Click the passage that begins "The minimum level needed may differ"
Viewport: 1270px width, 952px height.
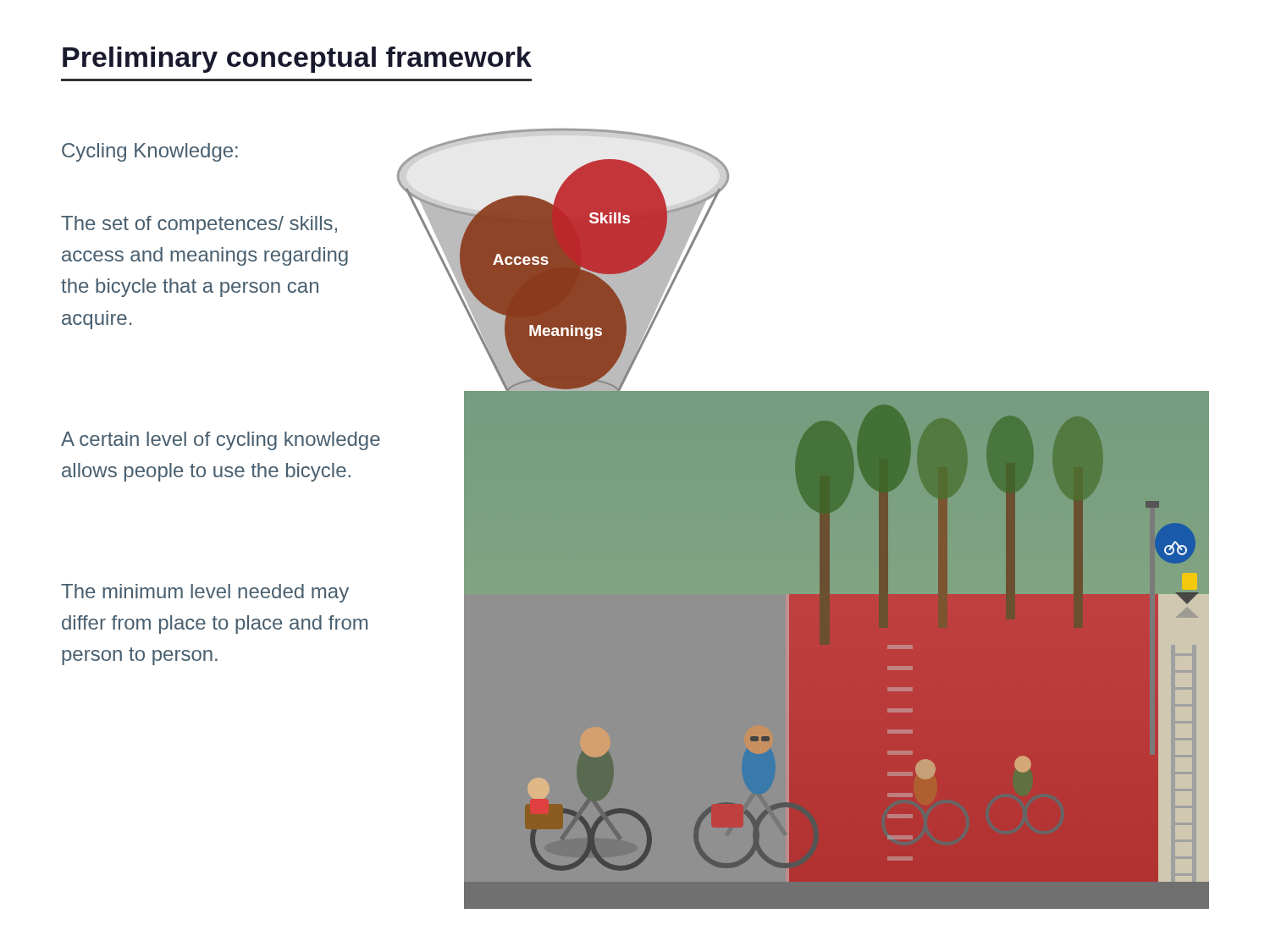click(x=215, y=623)
